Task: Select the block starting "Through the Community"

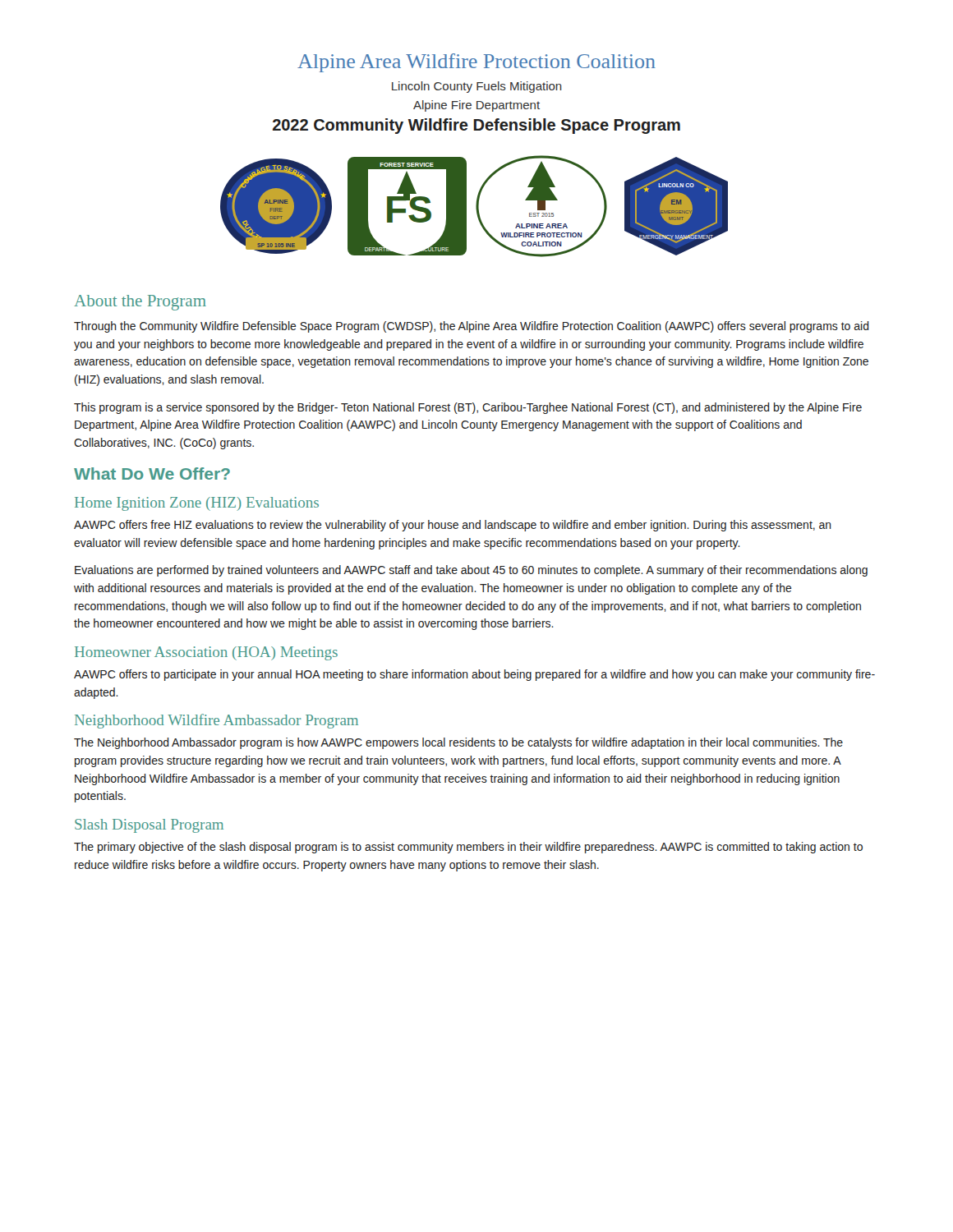Action: [476, 353]
